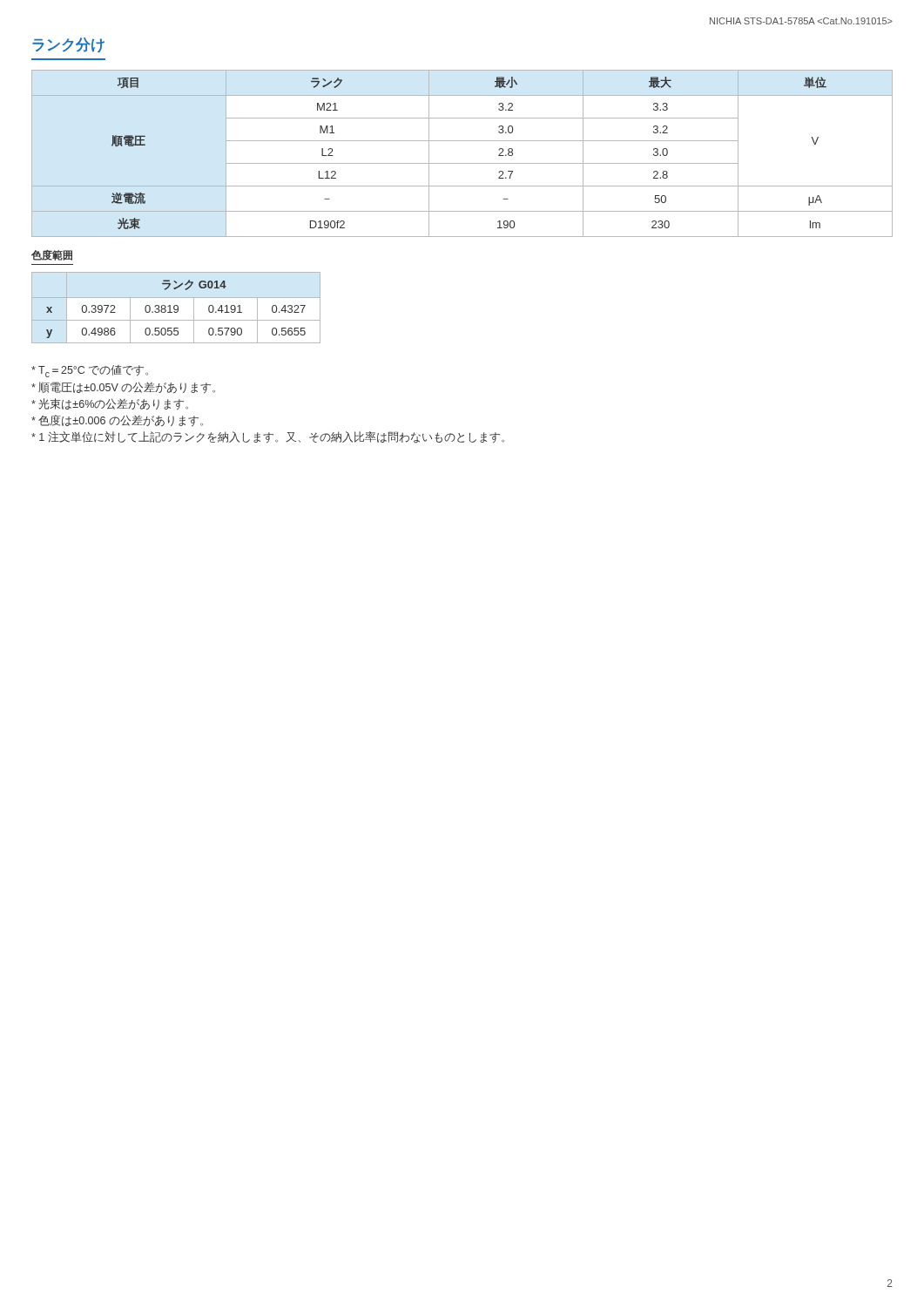924x1307 pixels.
Task: Locate the text "Tc＝25°C での値です。"
Action: (90, 371)
